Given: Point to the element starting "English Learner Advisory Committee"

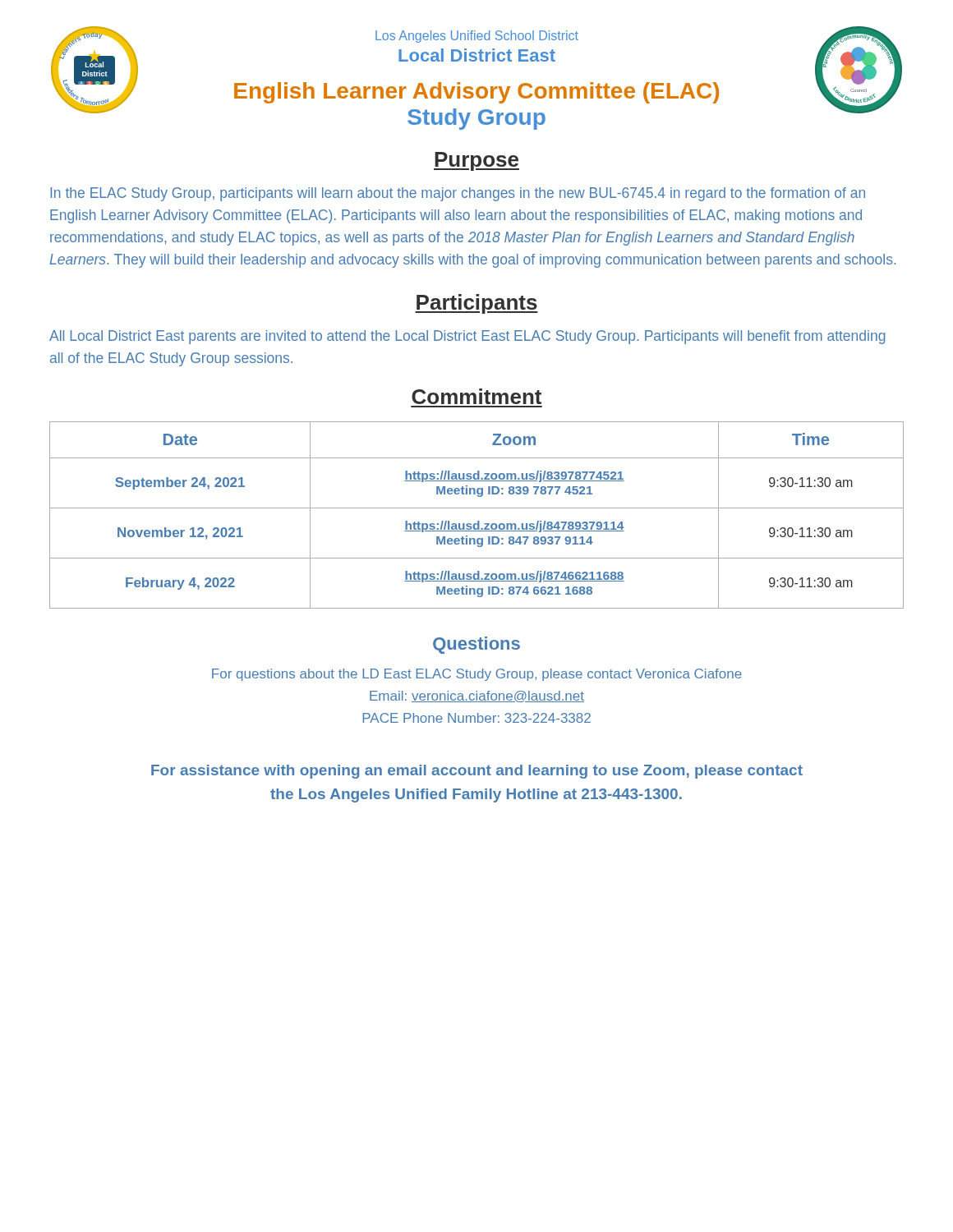Looking at the screenshot, I should pos(476,104).
